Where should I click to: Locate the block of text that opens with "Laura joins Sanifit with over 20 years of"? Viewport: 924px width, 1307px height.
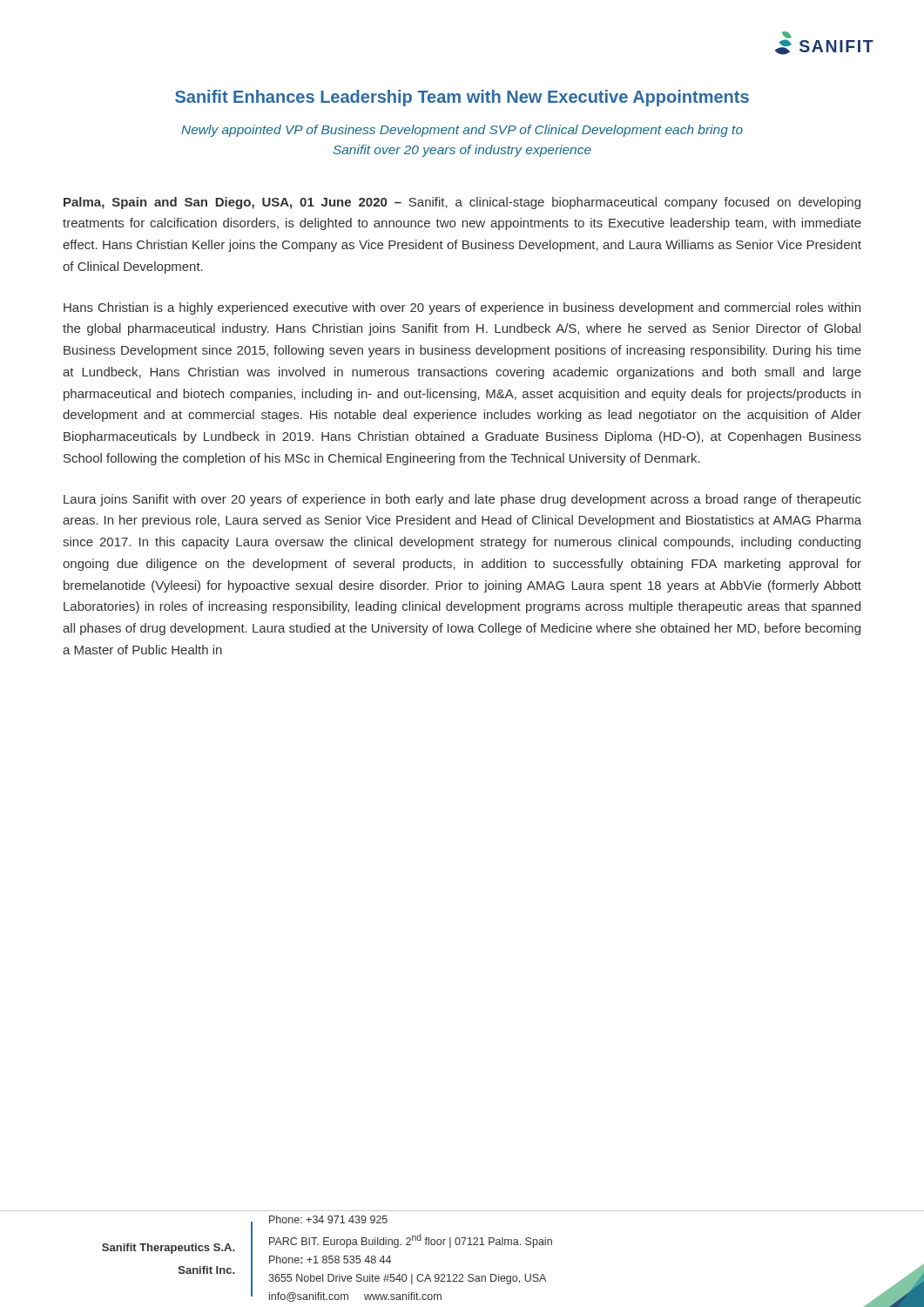462,574
